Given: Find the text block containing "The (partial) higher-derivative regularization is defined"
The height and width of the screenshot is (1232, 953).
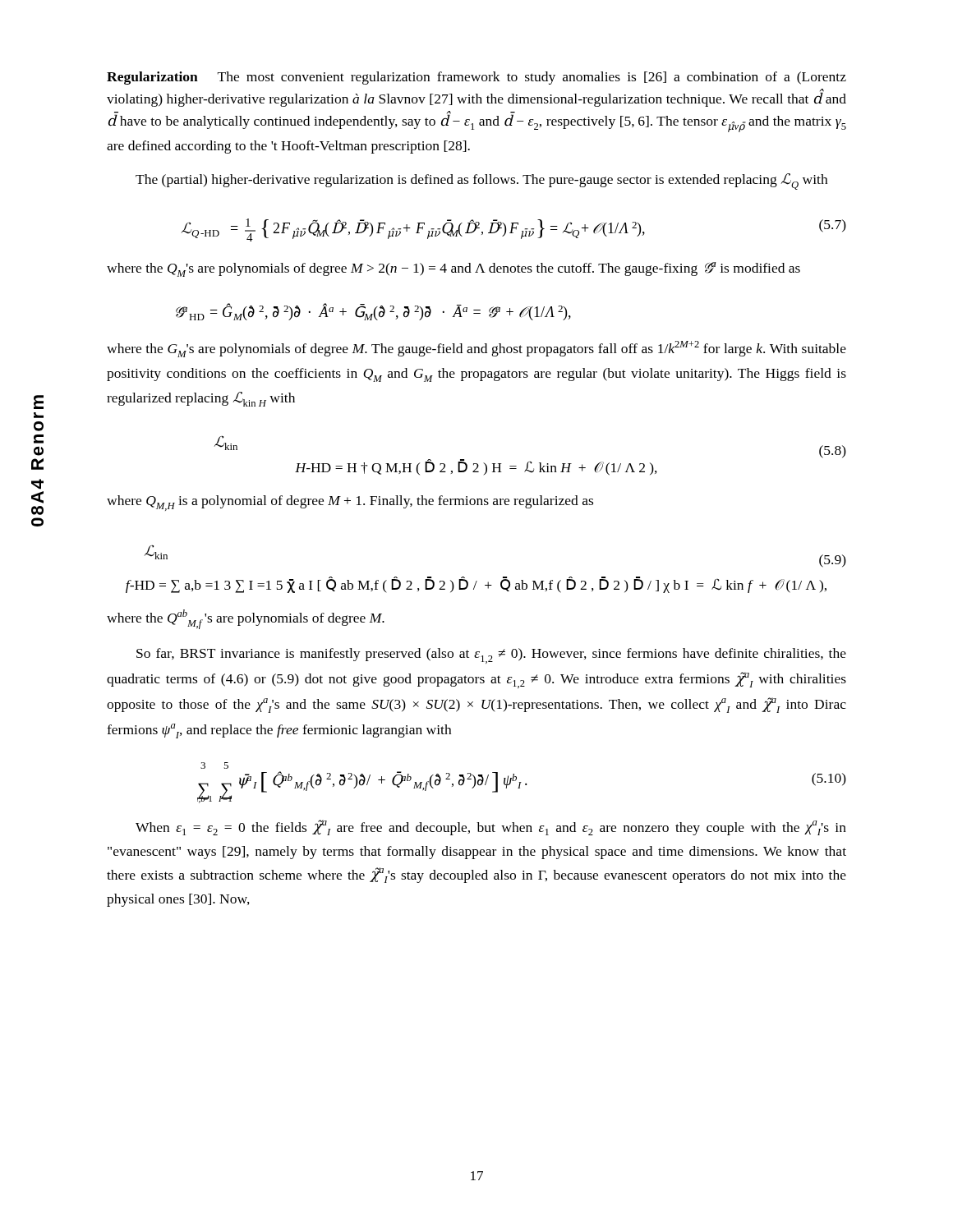Looking at the screenshot, I should pos(482,180).
